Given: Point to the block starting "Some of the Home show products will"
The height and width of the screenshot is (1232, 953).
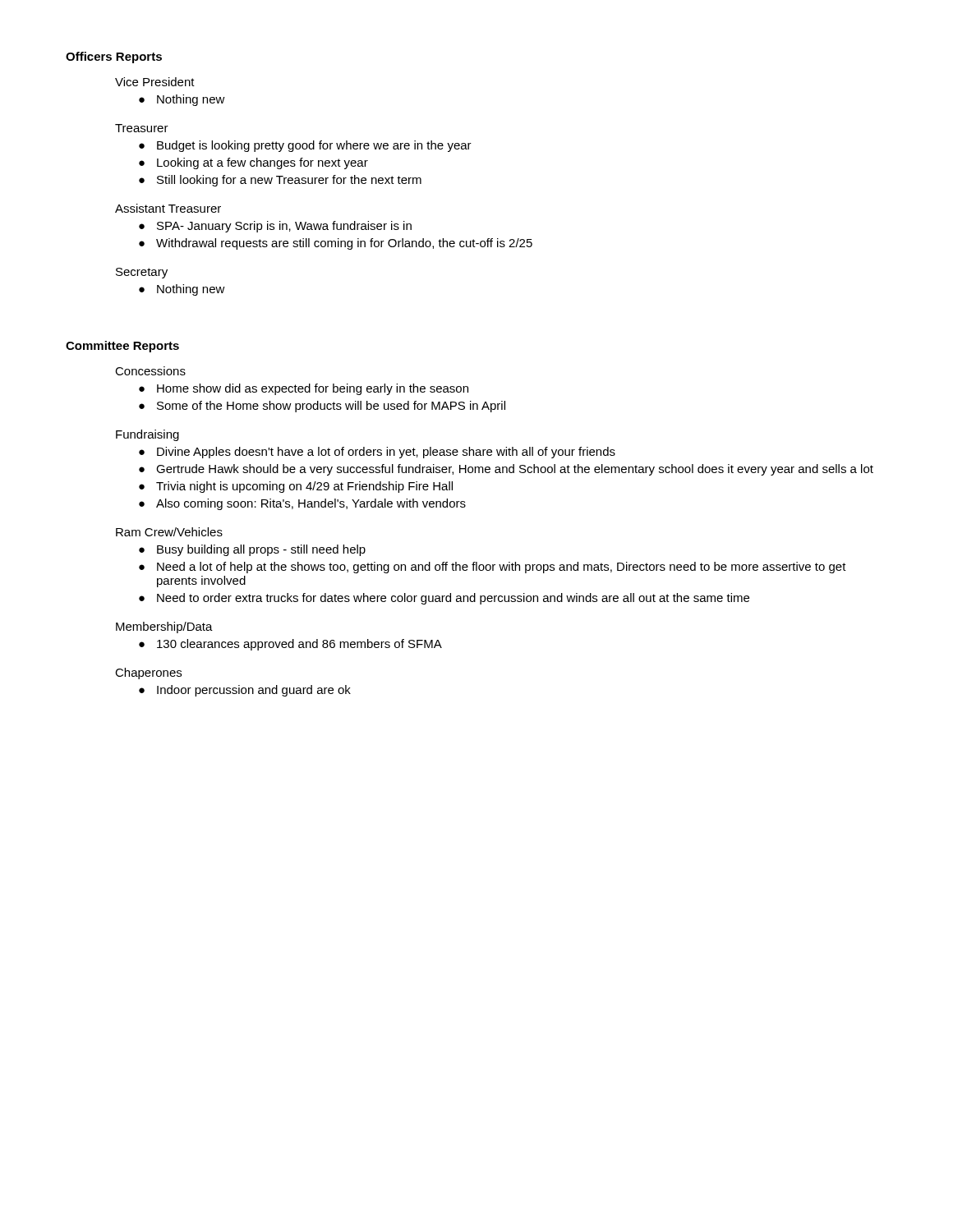Looking at the screenshot, I should [331, 405].
